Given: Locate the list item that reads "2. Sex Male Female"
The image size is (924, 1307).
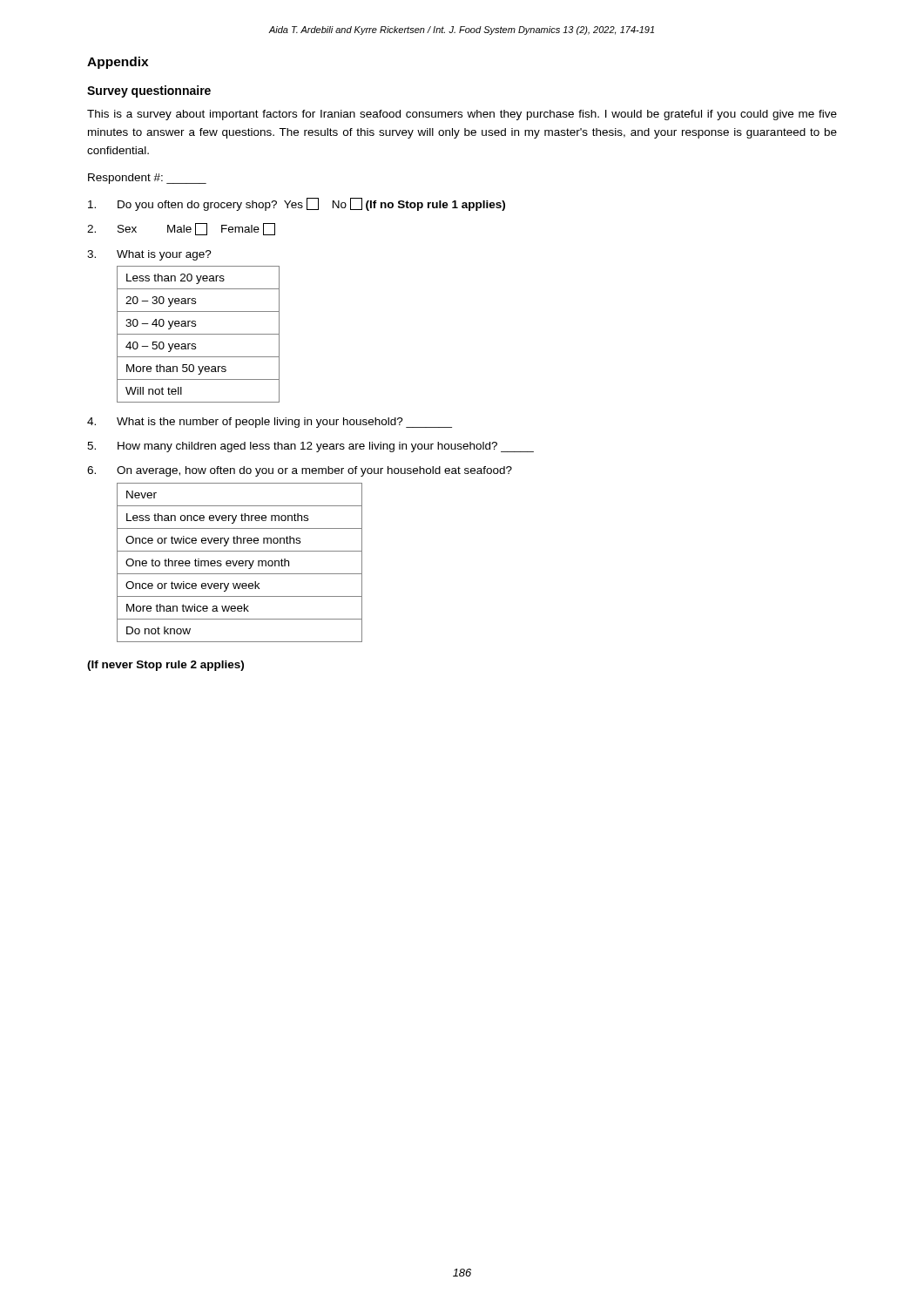Looking at the screenshot, I should pos(181,229).
